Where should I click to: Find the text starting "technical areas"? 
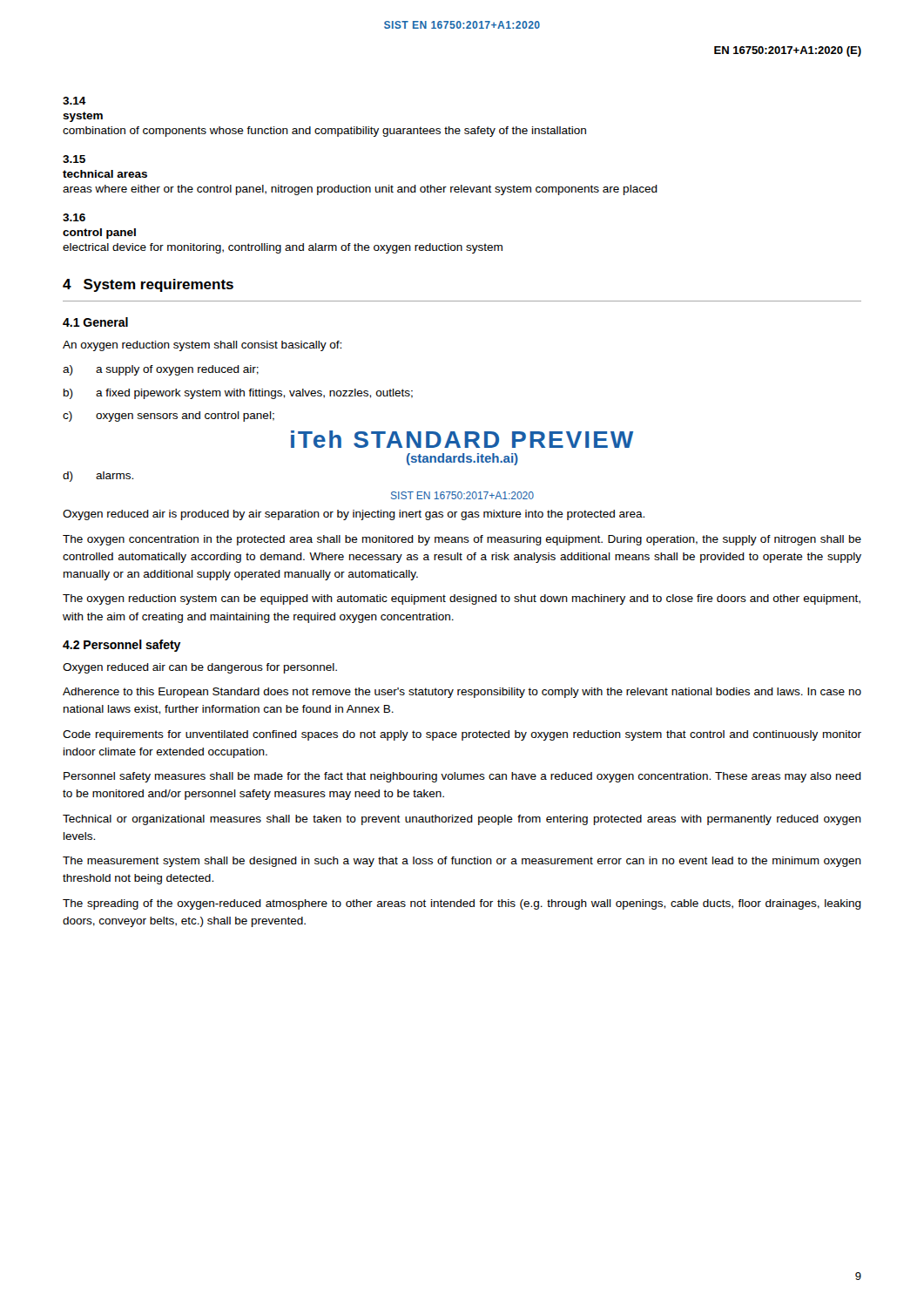click(105, 174)
